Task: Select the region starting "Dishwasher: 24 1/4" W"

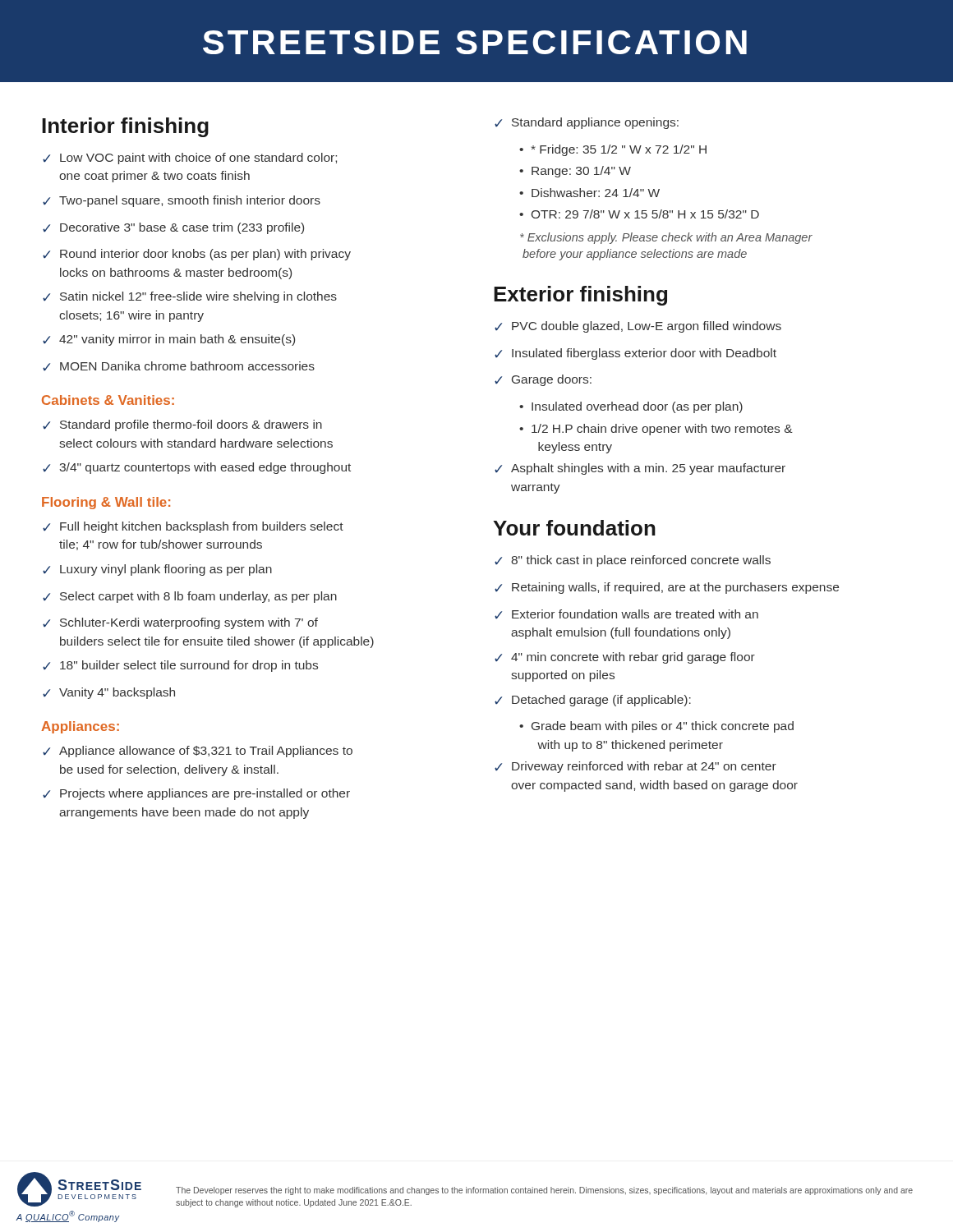Action: [x=595, y=192]
